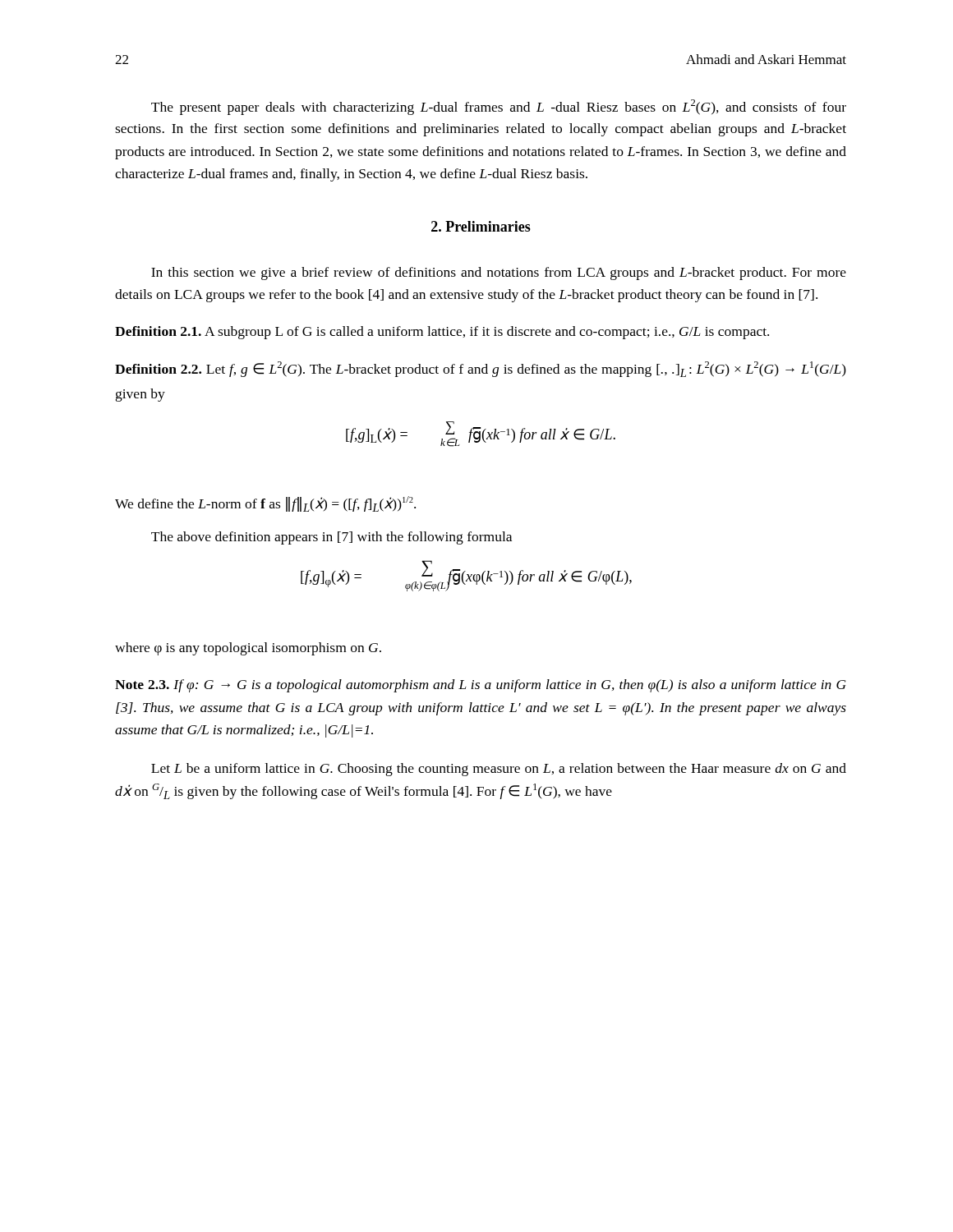953x1232 pixels.
Task: Point to the element starting "Note 2.3. If φ: G → G is"
Action: 481,707
